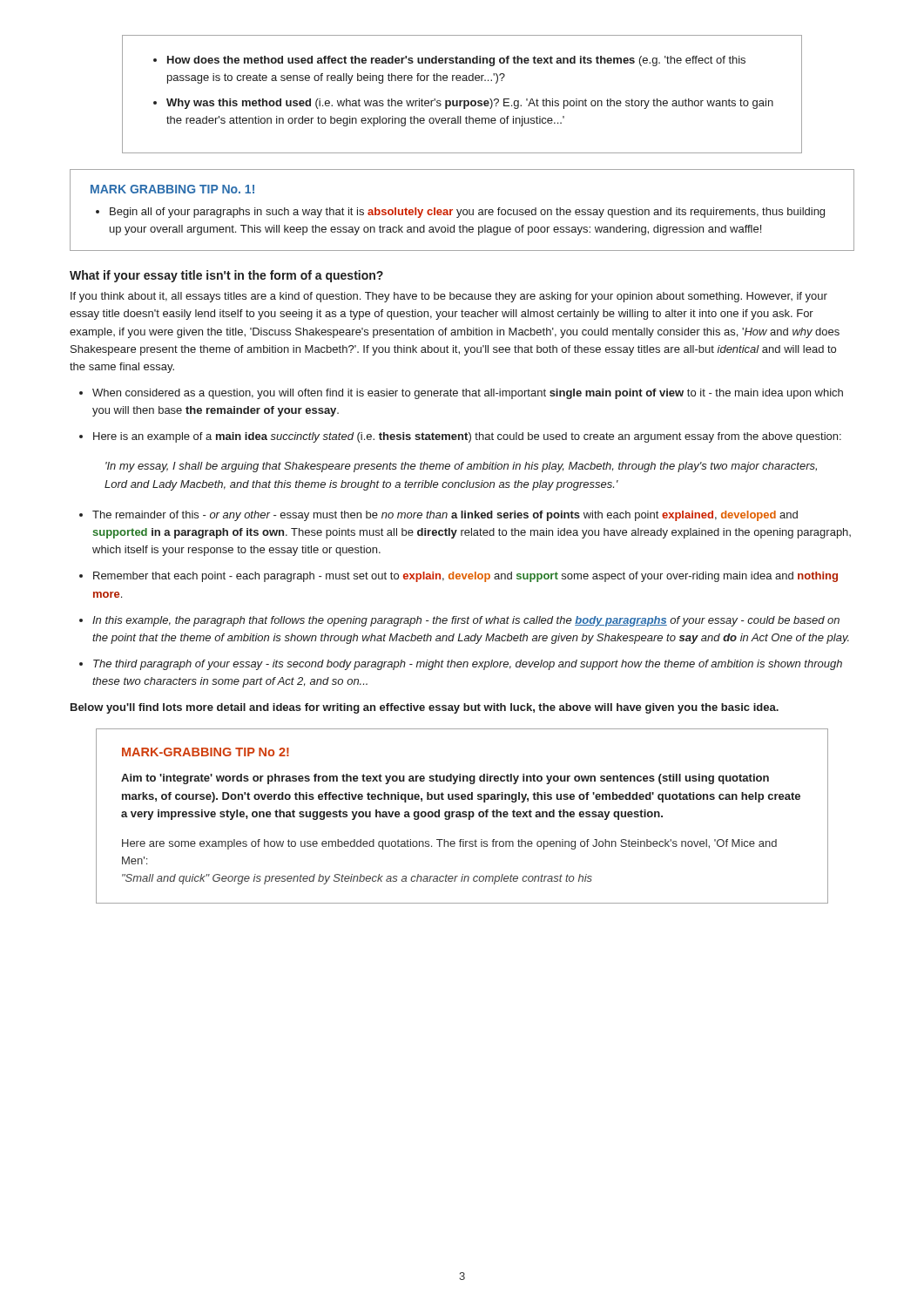Click the passage that begins "Here are some examples of how to"

[x=449, y=844]
